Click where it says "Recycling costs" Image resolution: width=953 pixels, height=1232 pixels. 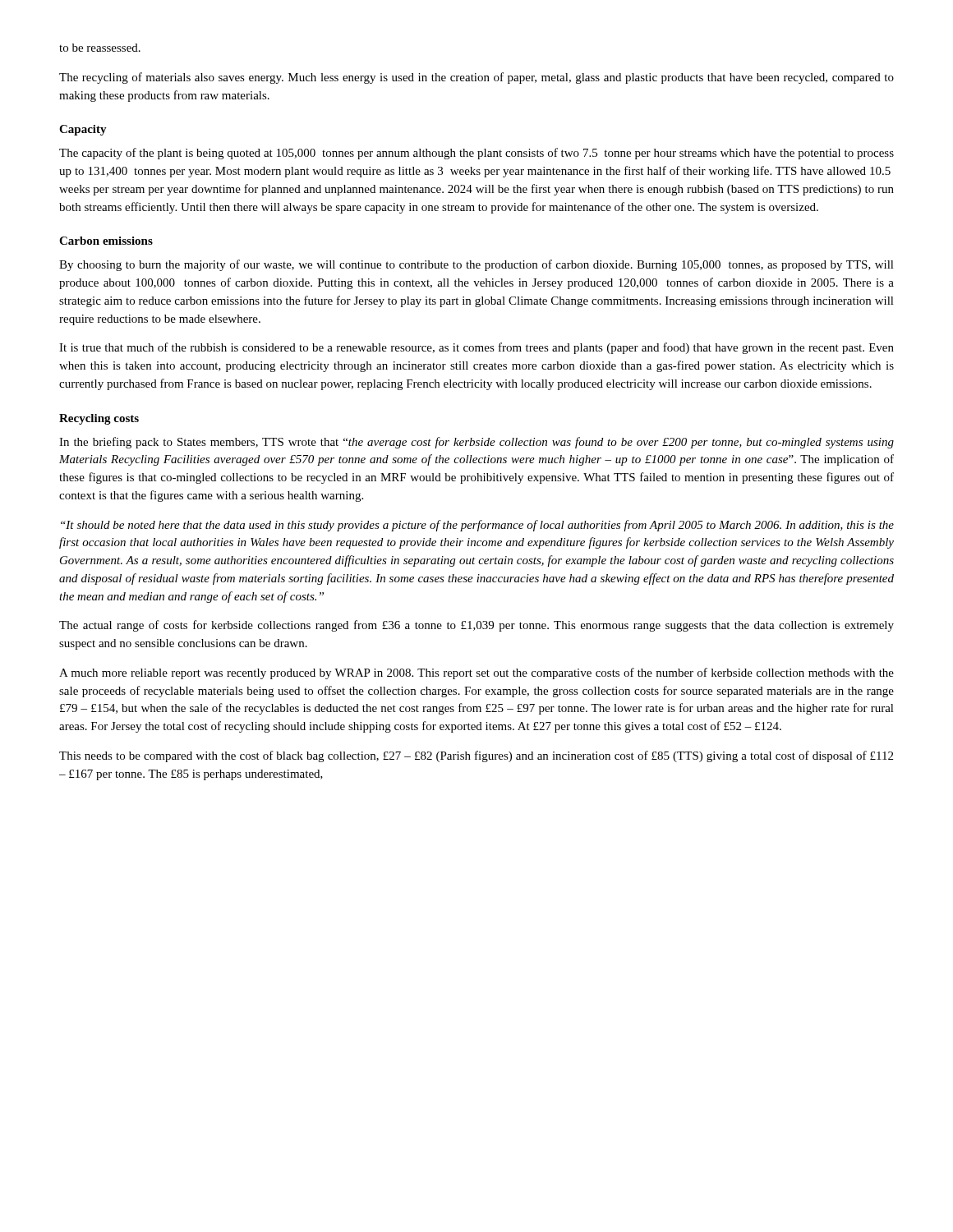point(99,418)
